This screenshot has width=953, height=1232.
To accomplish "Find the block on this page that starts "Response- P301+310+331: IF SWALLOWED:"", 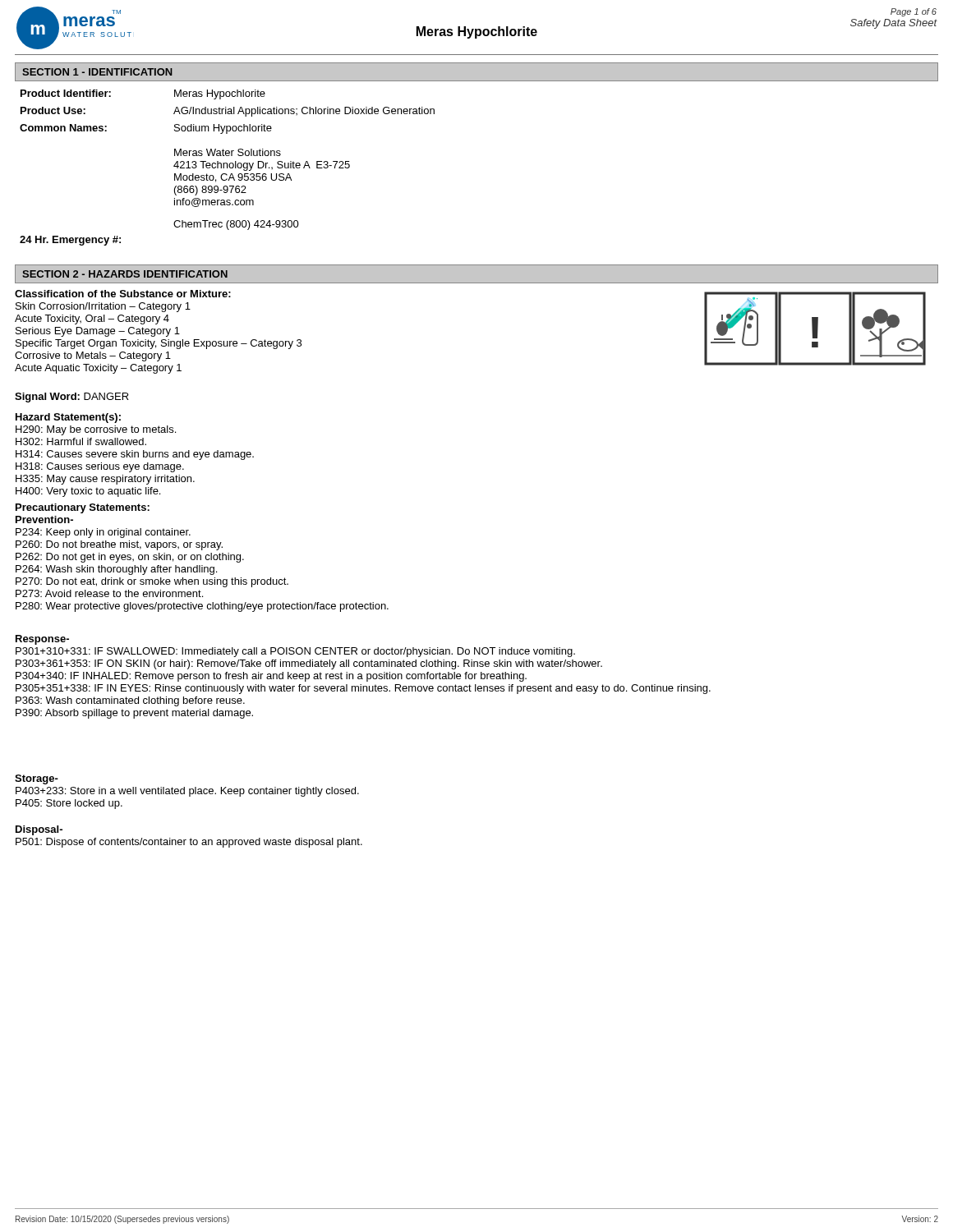I will pyautogui.click(x=476, y=676).
